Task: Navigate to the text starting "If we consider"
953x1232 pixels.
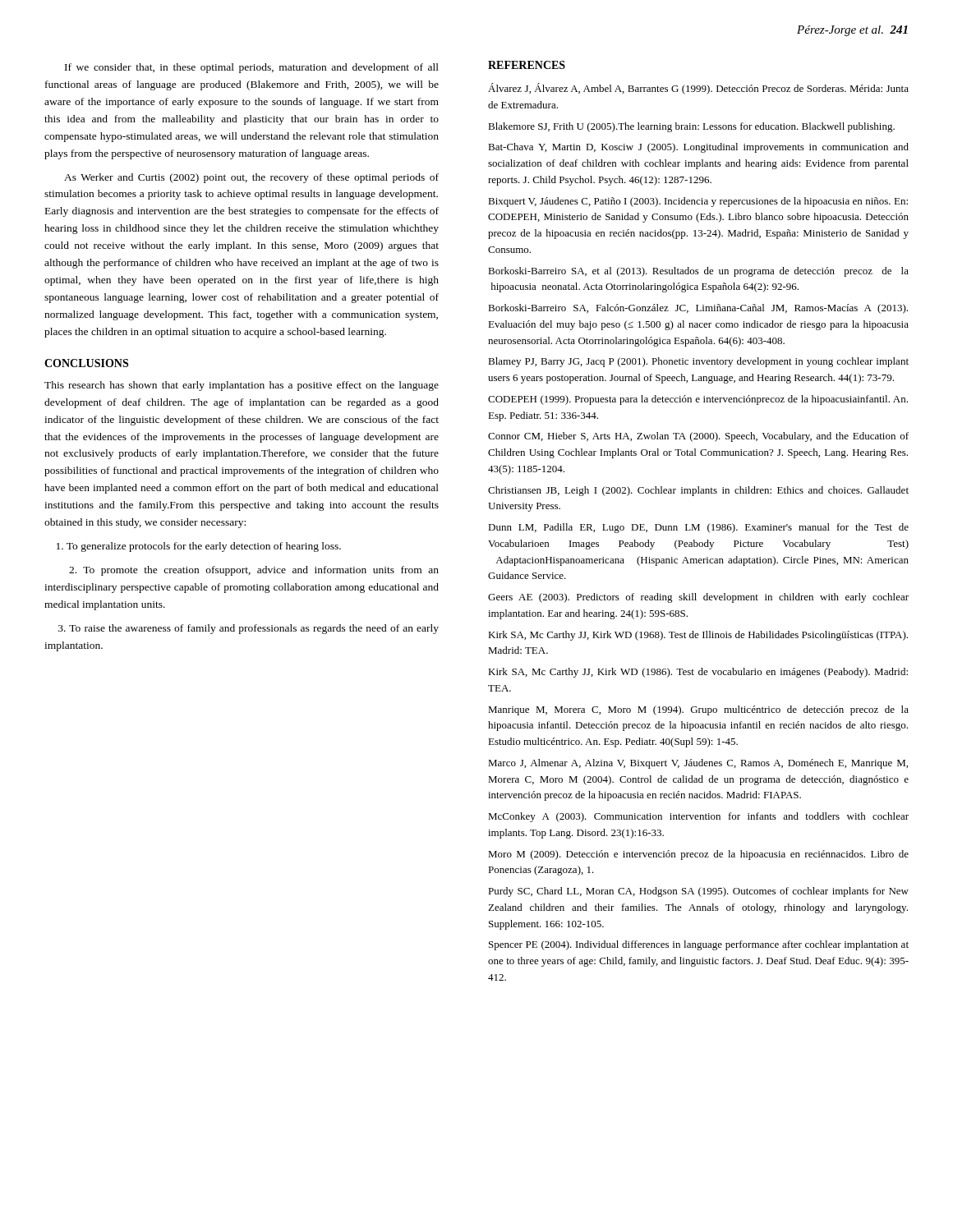Action: [242, 200]
